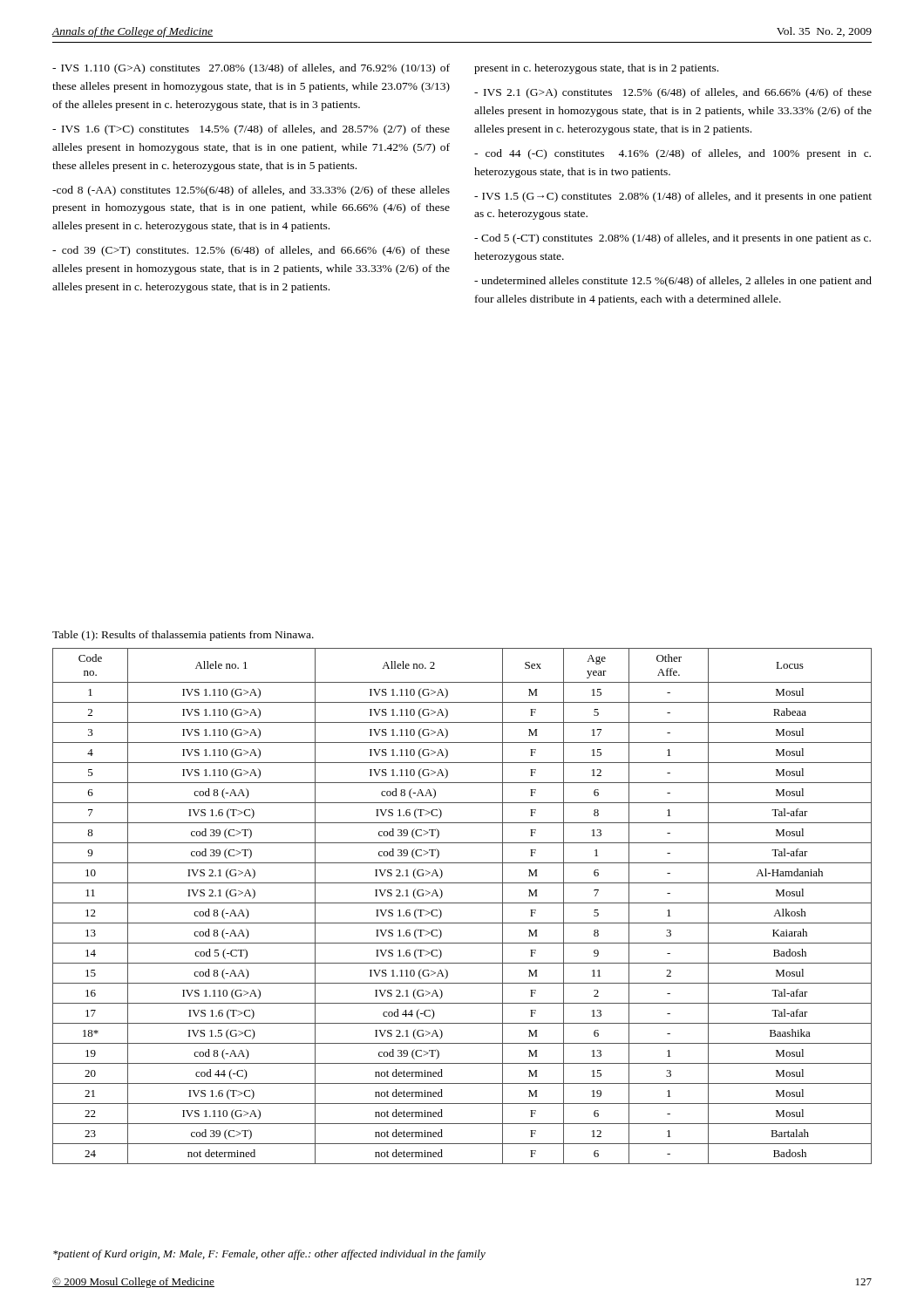Navigate to the element starting "present in c. heterozygous state, that"

673,184
